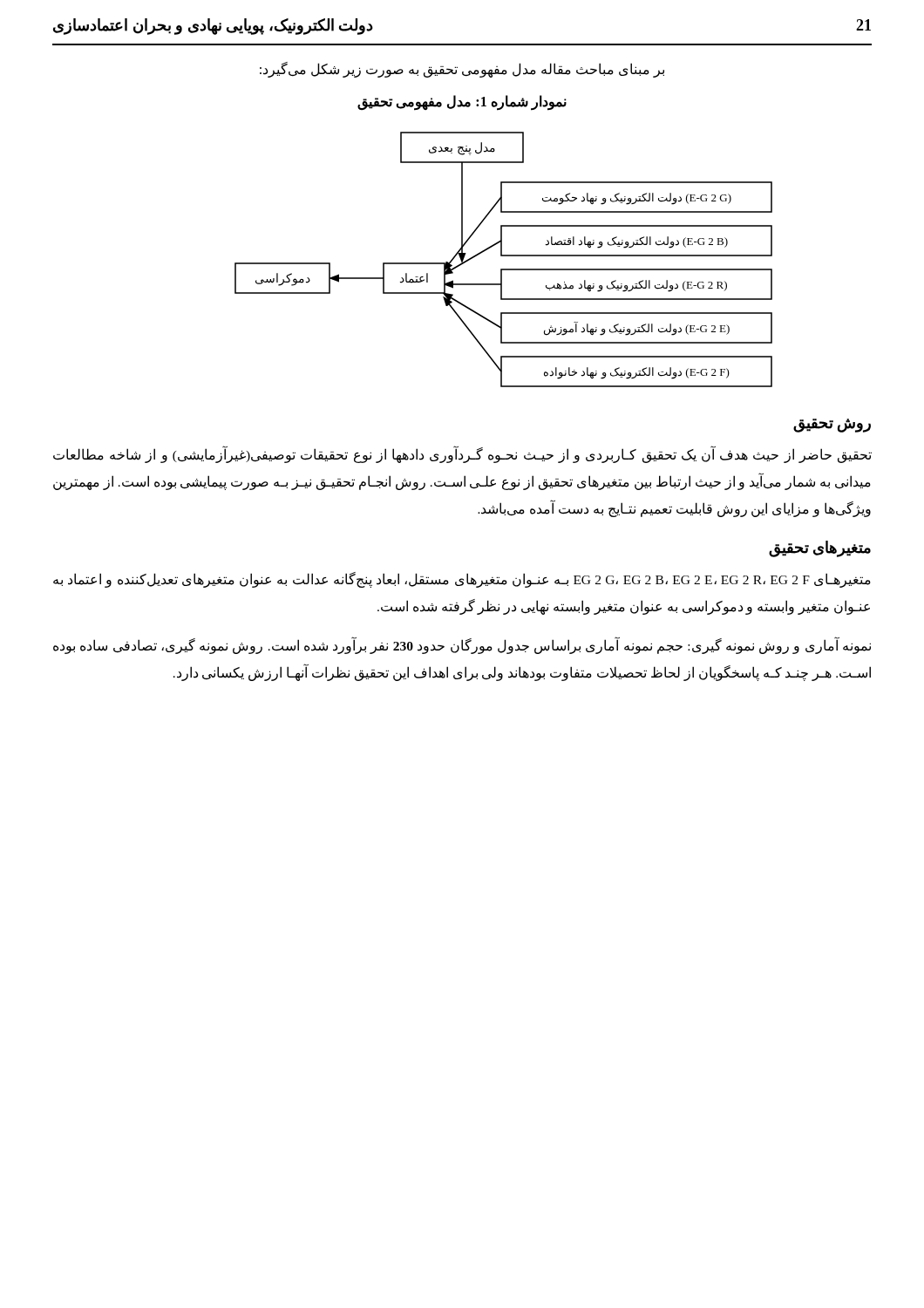Viewport: 924px width, 1308px height.
Task: Select the block starting "روش تحقیق"
Action: pyautogui.click(x=832, y=423)
